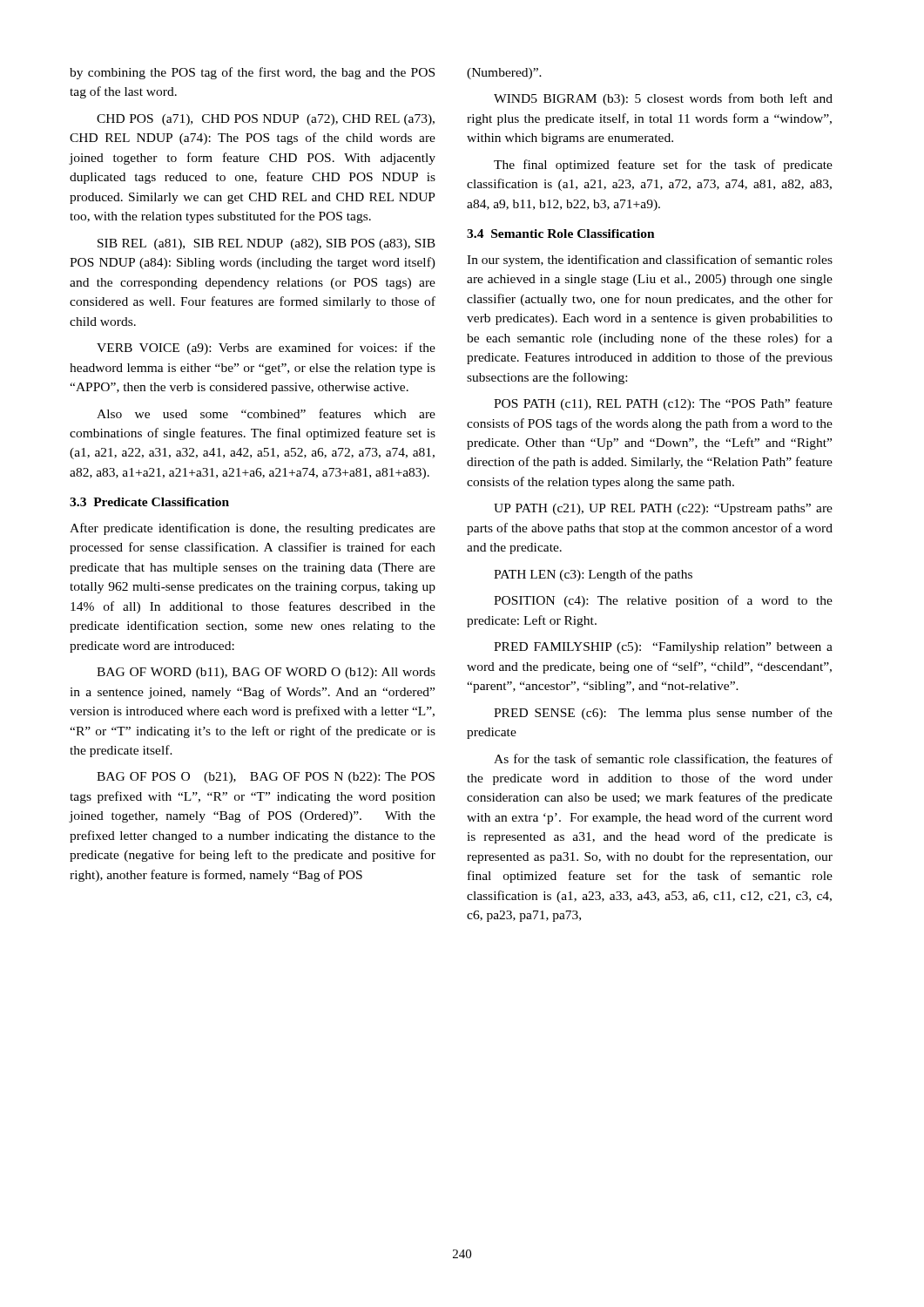Point to the text block starting "3.3 Predicate Classification"
924x1307 pixels.
tap(149, 502)
